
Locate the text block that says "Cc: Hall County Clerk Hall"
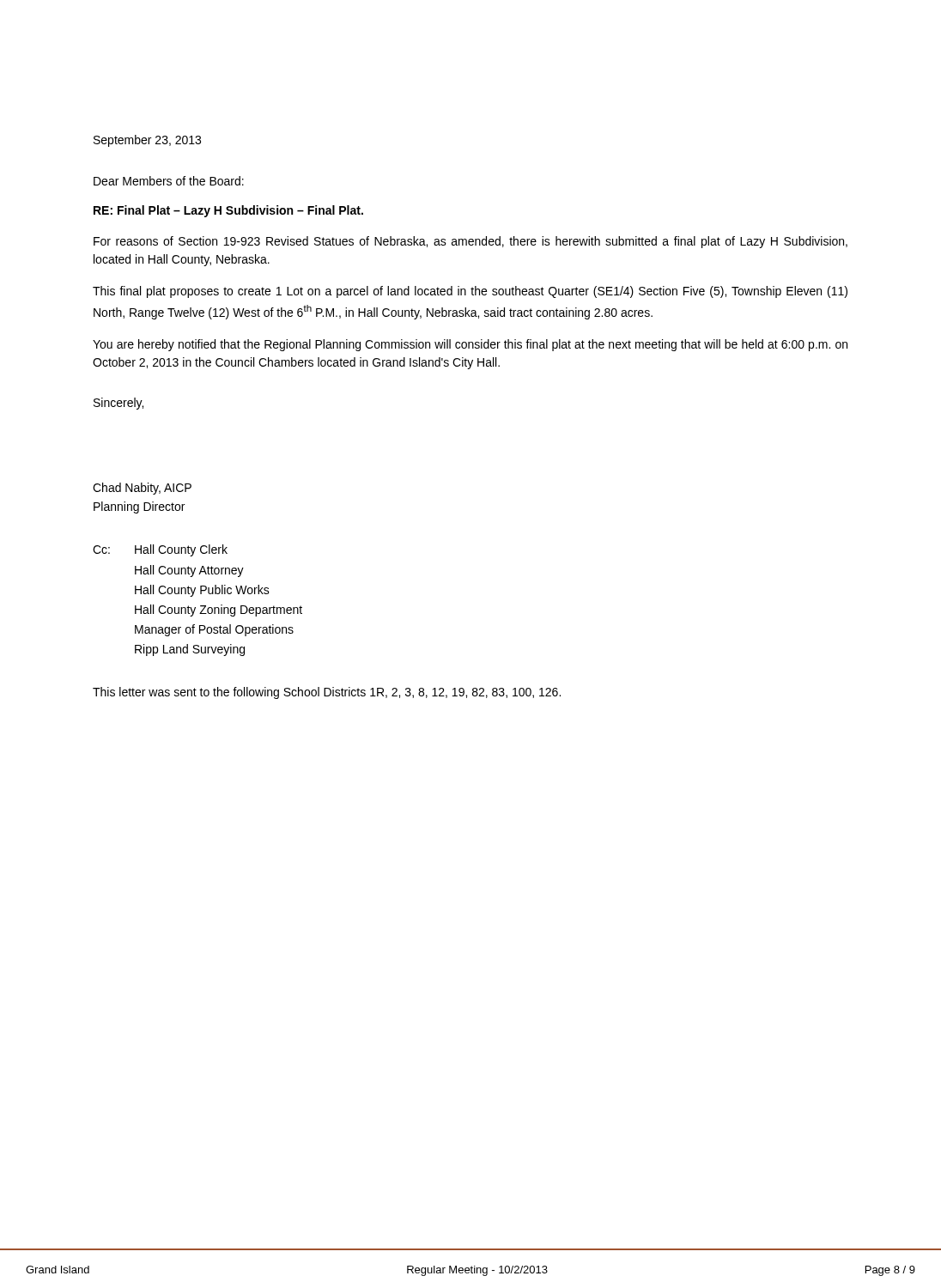(x=160, y=550)
